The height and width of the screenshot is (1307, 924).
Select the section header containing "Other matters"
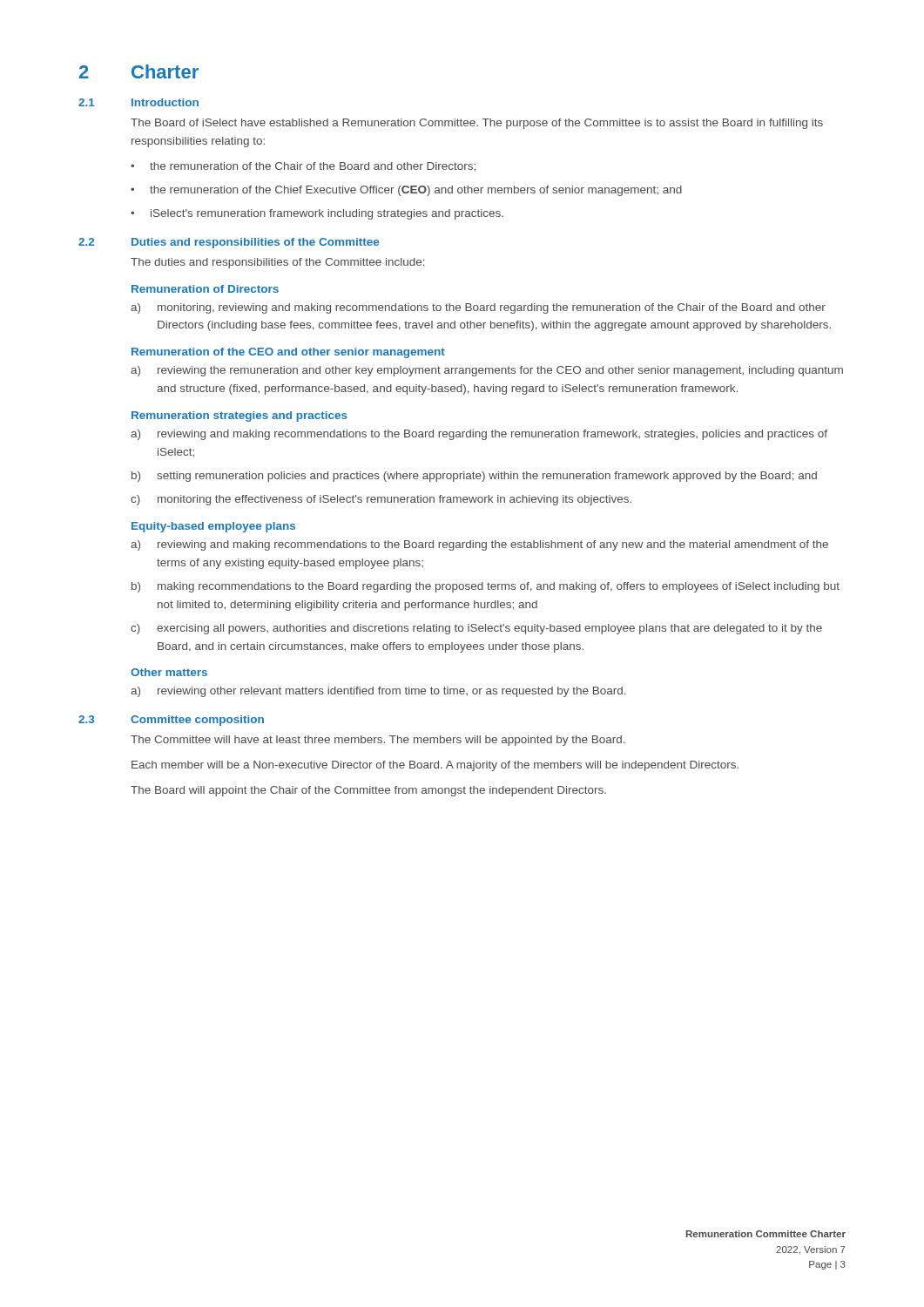pyautogui.click(x=169, y=673)
